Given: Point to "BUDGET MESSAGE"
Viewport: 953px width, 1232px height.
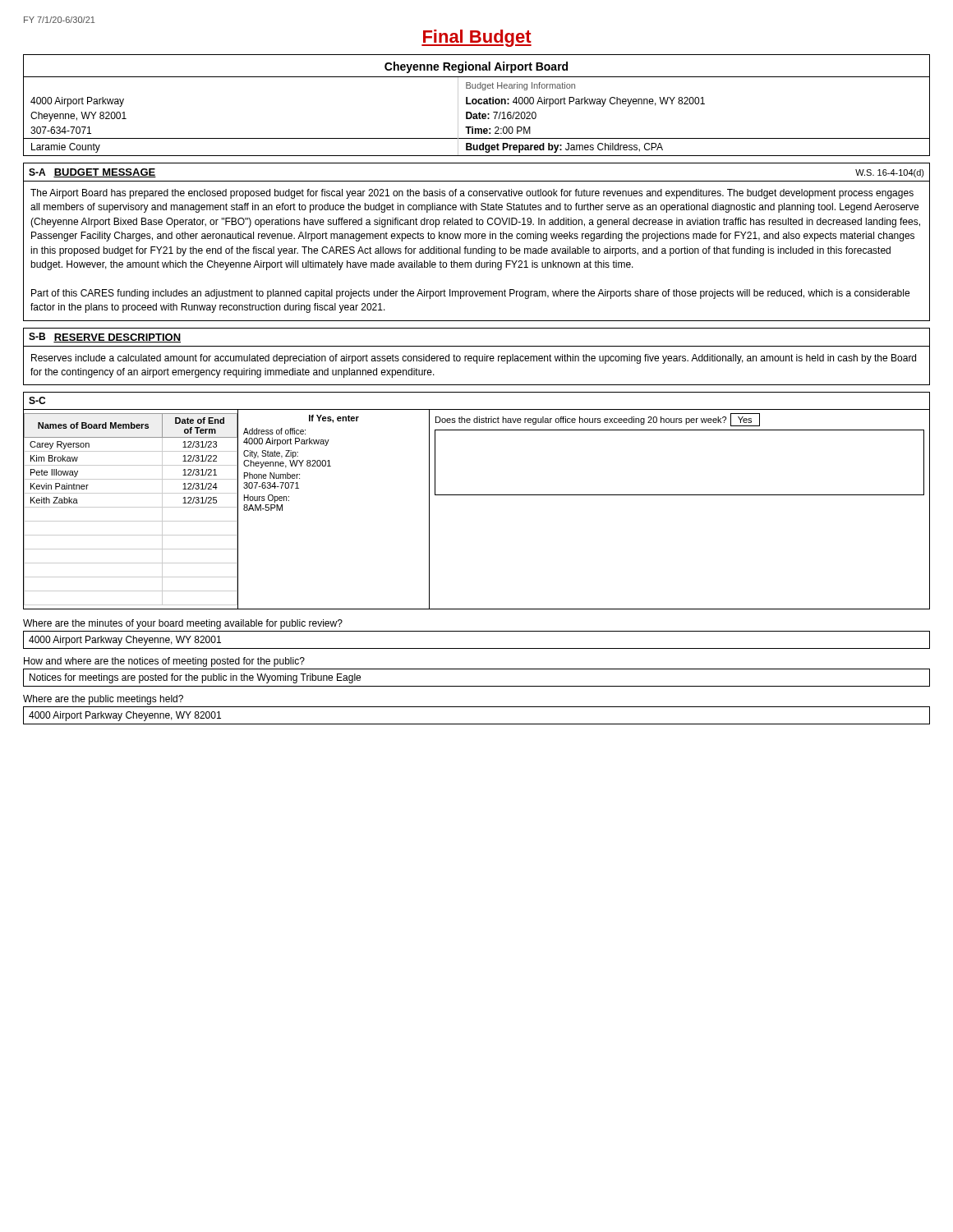Looking at the screenshot, I should click(105, 172).
